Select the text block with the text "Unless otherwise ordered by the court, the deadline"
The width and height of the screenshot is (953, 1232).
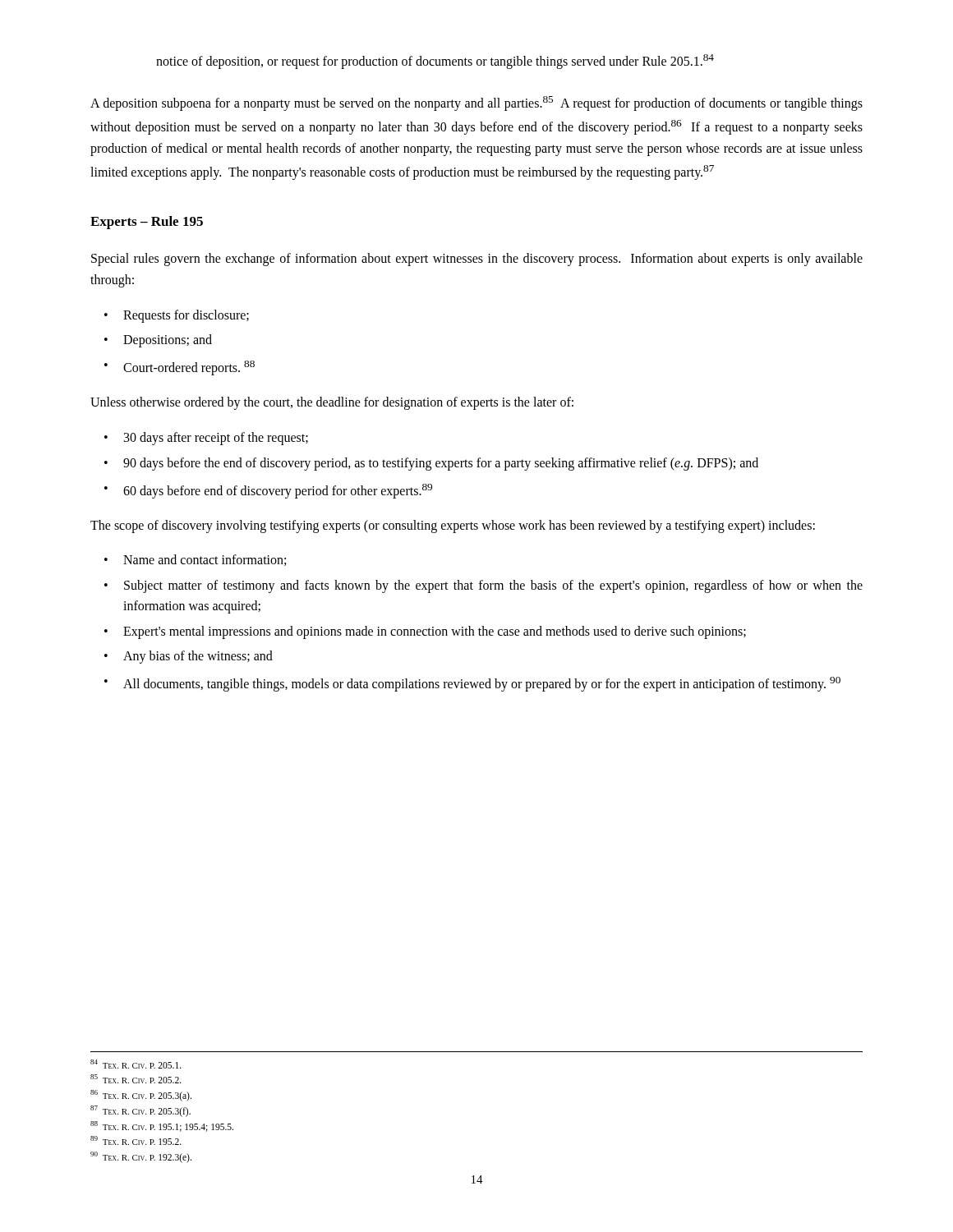coord(332,402)
